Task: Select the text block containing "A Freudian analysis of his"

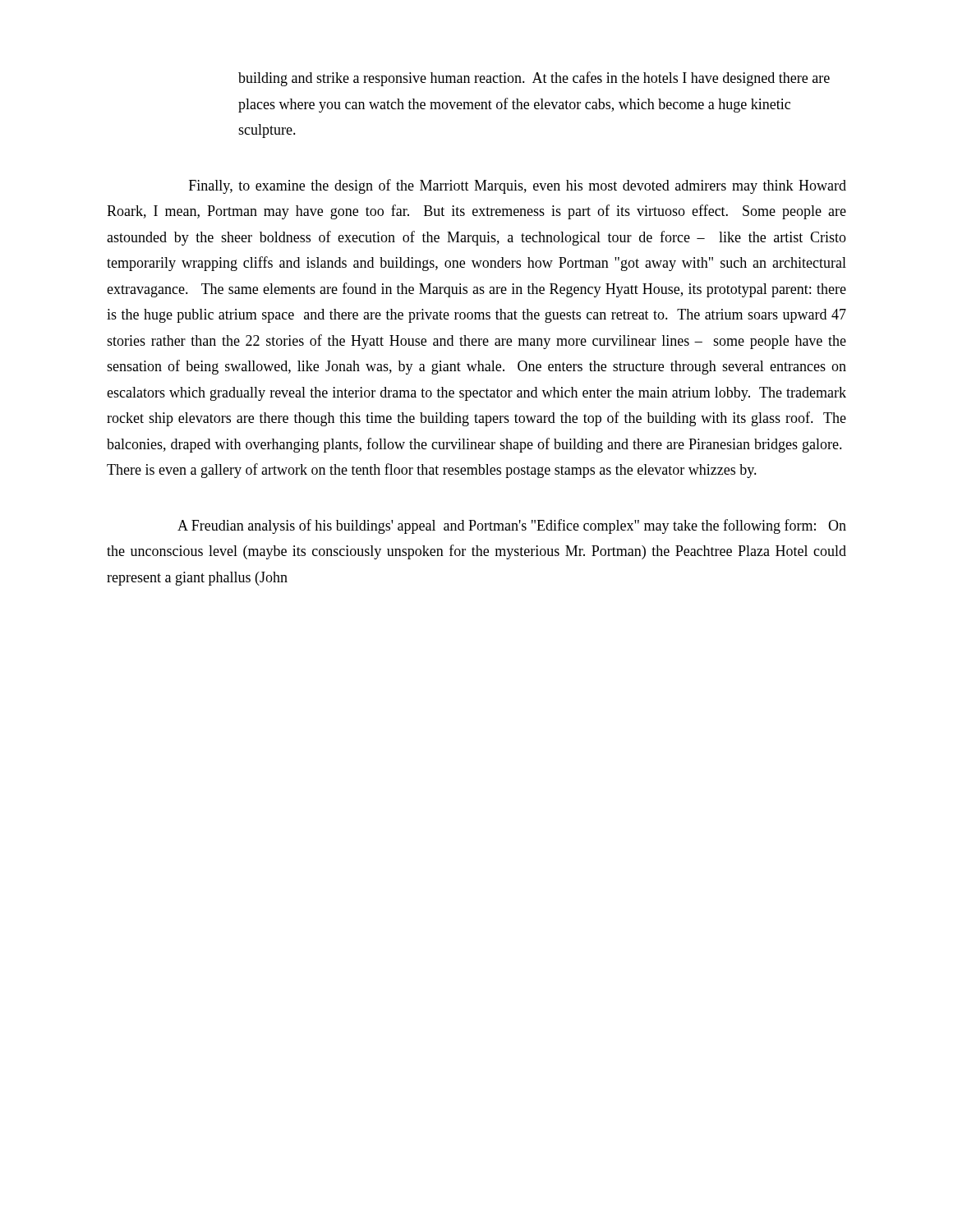Action: pos(476,551)
